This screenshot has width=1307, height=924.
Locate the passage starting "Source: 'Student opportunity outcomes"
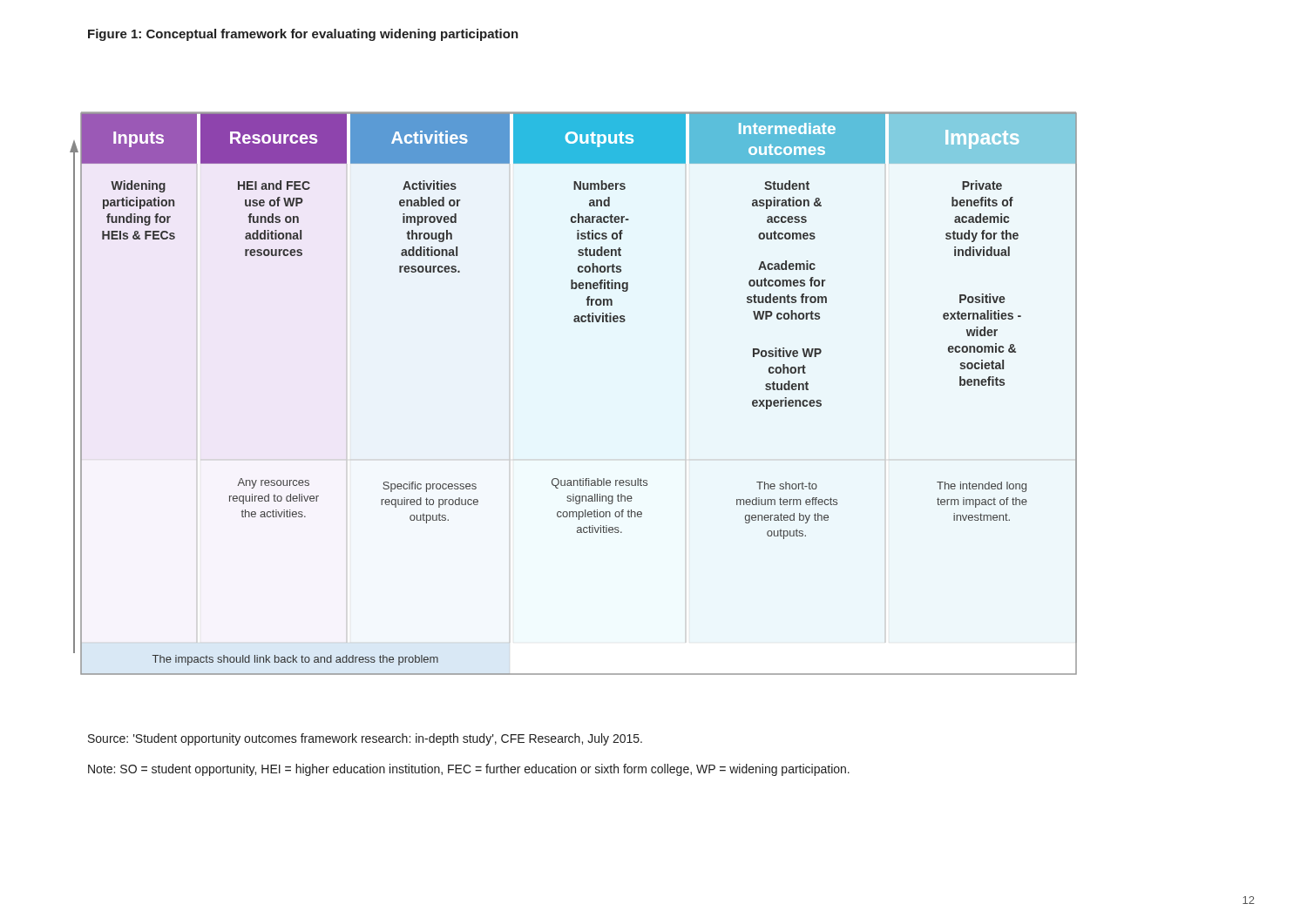365,739
